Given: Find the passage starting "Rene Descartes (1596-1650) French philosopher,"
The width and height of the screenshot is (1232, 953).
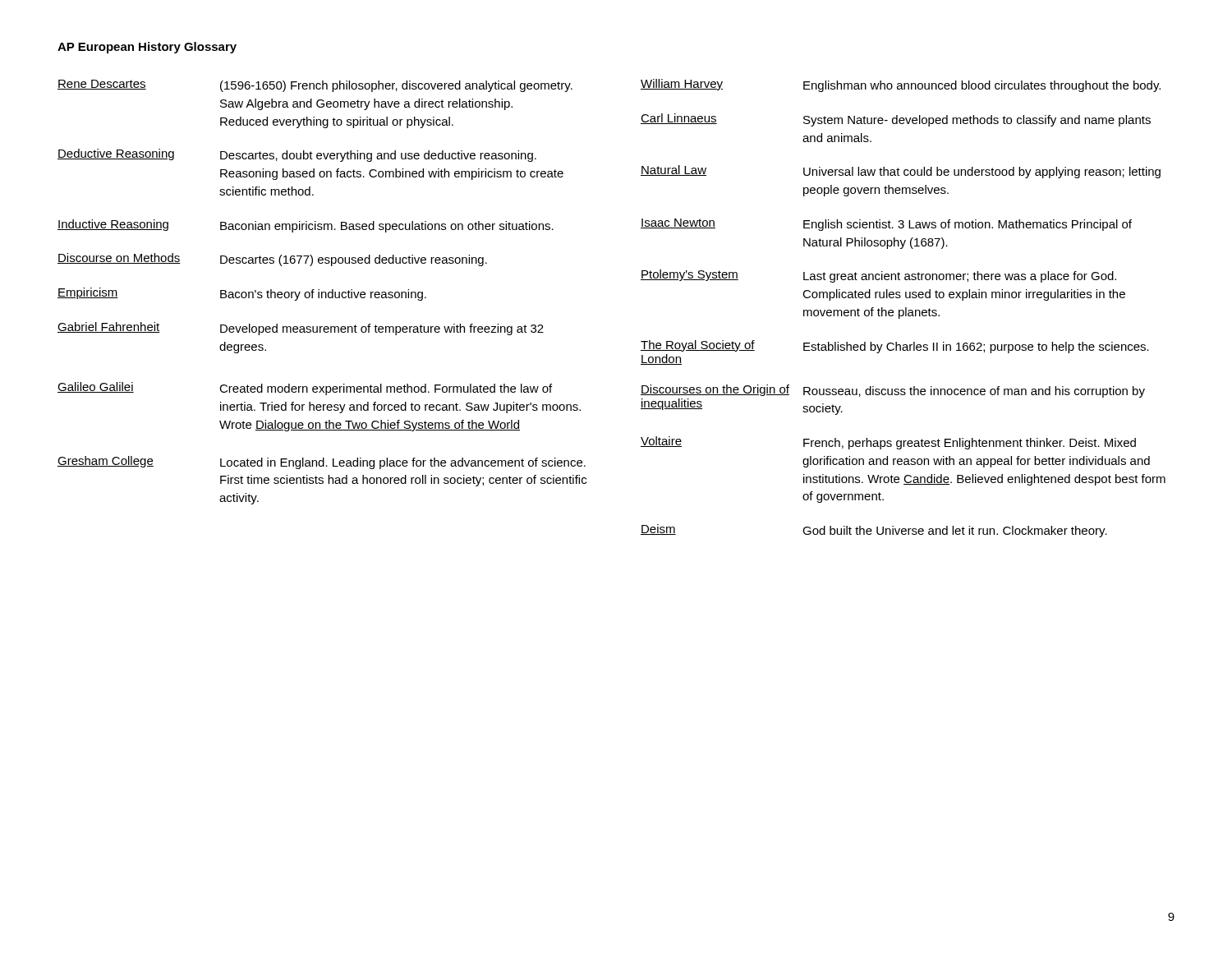Looking at the screenshot, I should pyautogui.click(x=324, y=103).
